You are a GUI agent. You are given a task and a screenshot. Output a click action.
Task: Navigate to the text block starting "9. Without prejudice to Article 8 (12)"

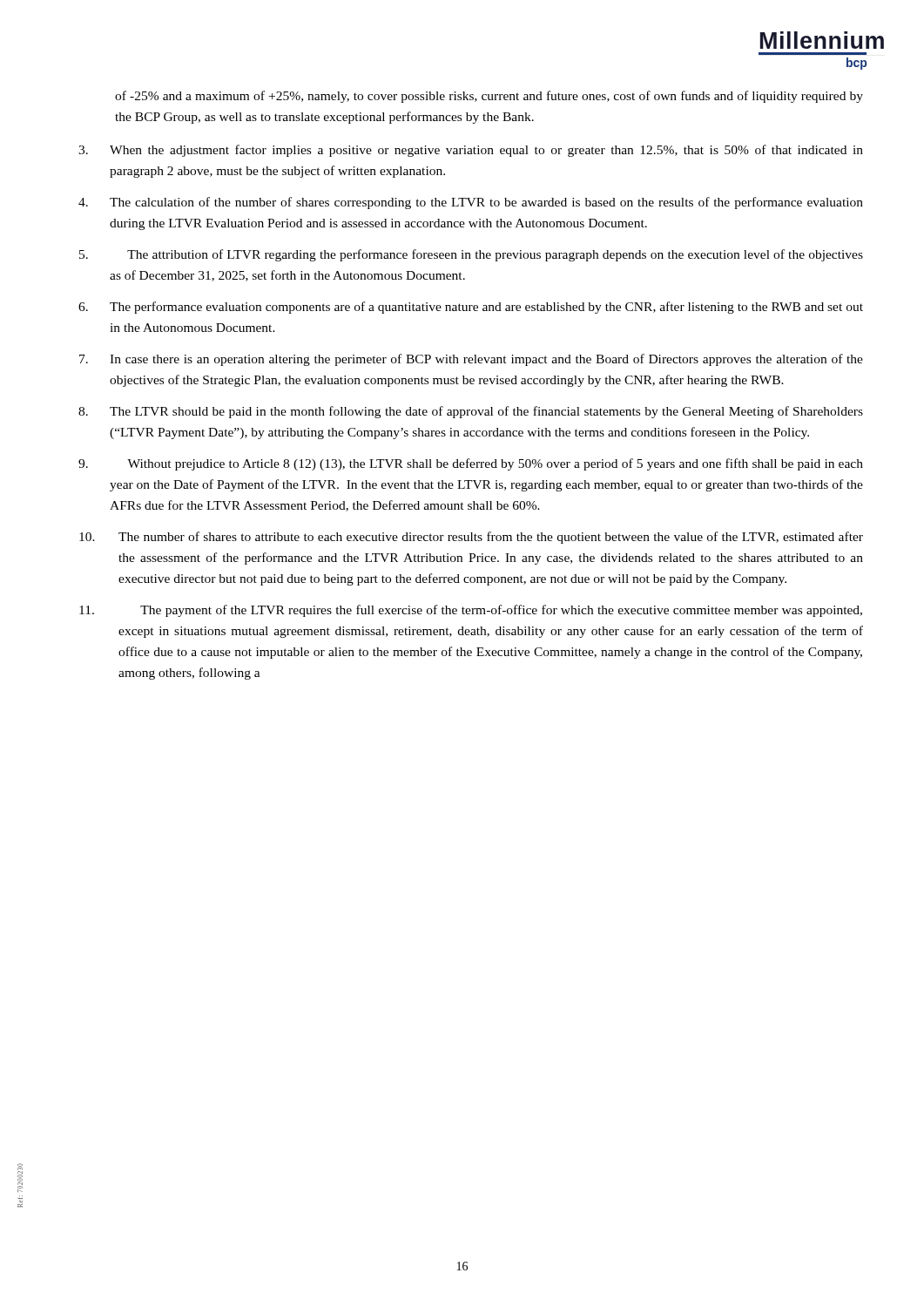tap(471, 485)
